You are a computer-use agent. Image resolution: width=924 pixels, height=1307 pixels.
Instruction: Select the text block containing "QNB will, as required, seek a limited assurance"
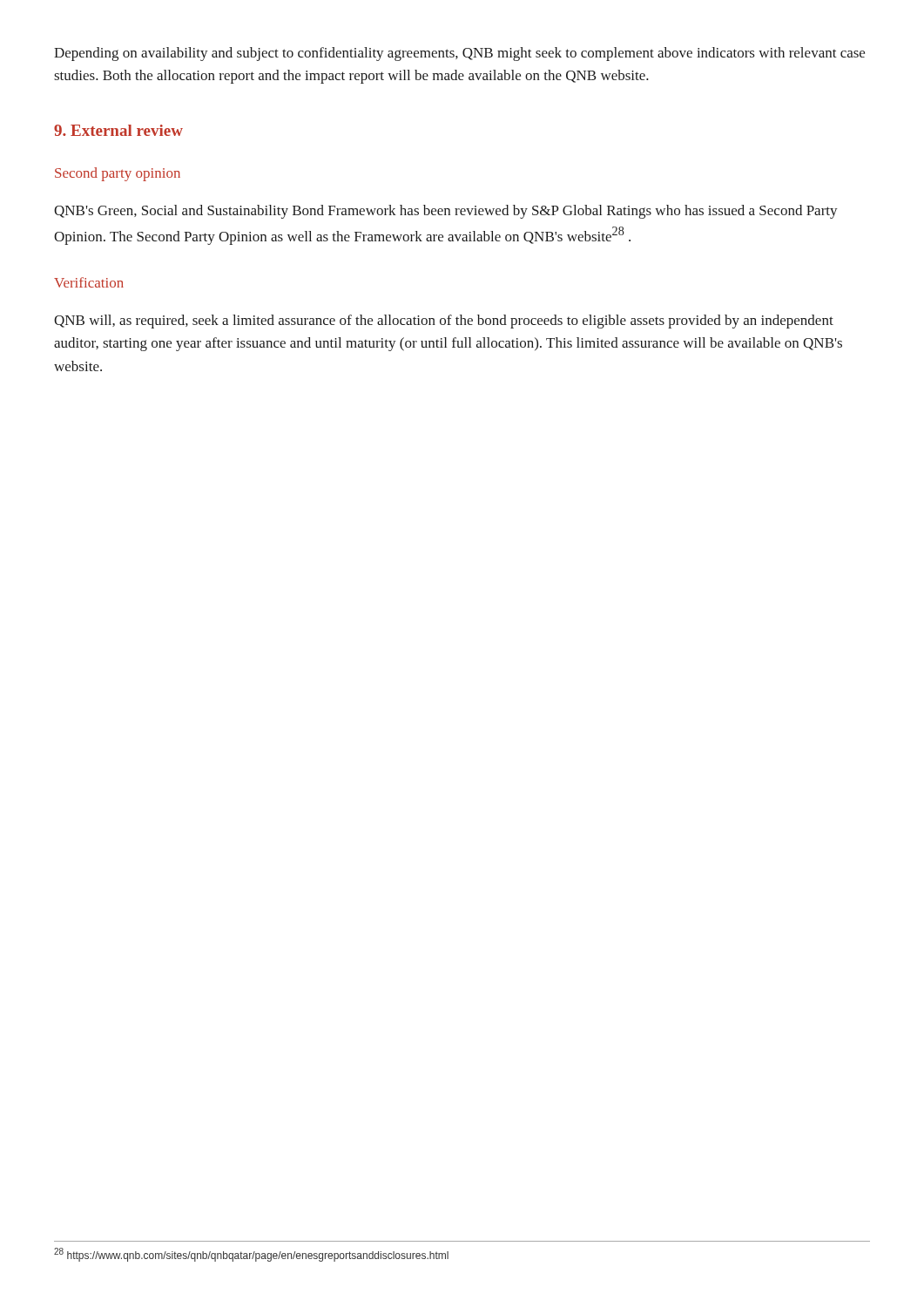(448, 343)
